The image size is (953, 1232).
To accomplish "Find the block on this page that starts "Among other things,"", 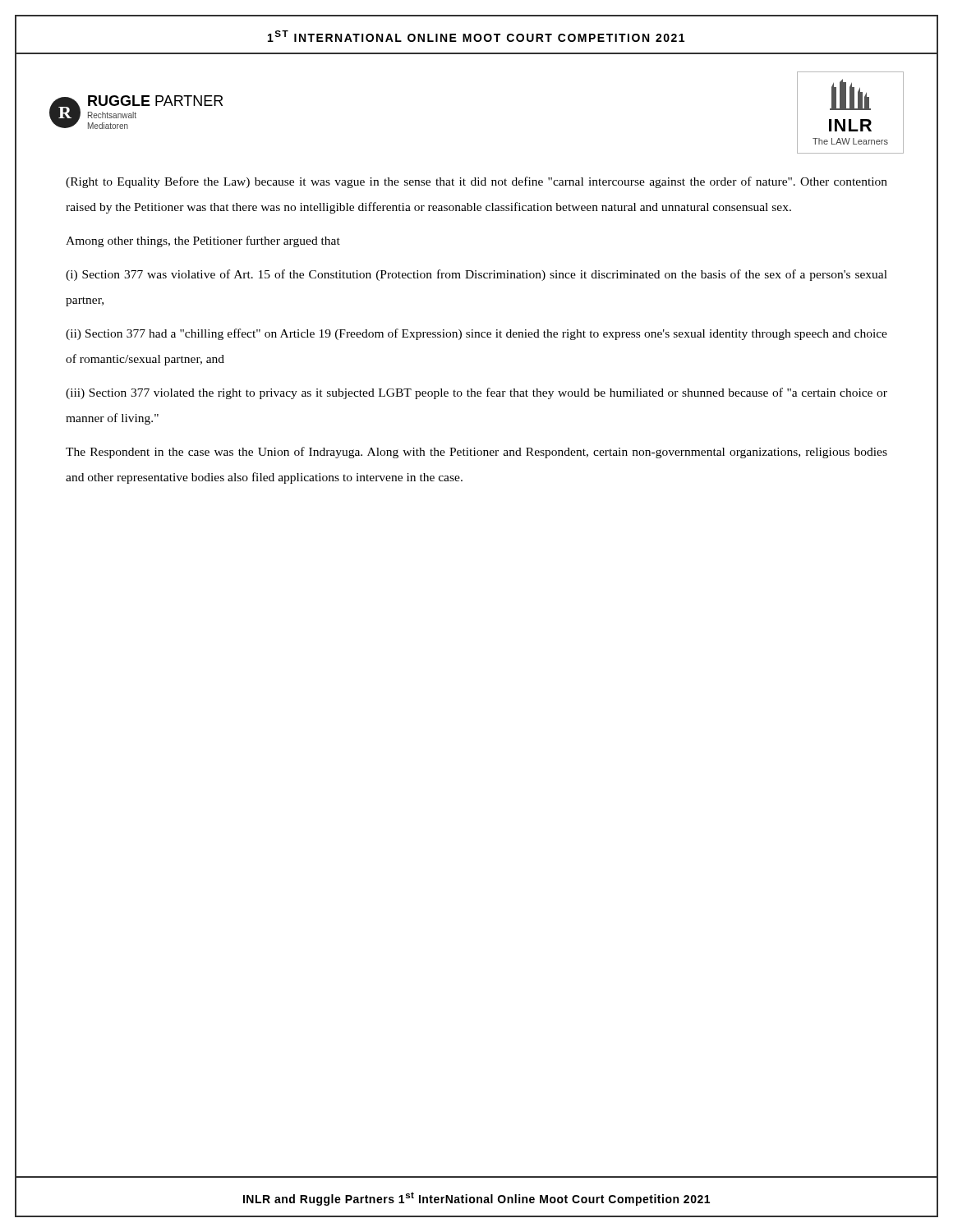I will point(203,240).
